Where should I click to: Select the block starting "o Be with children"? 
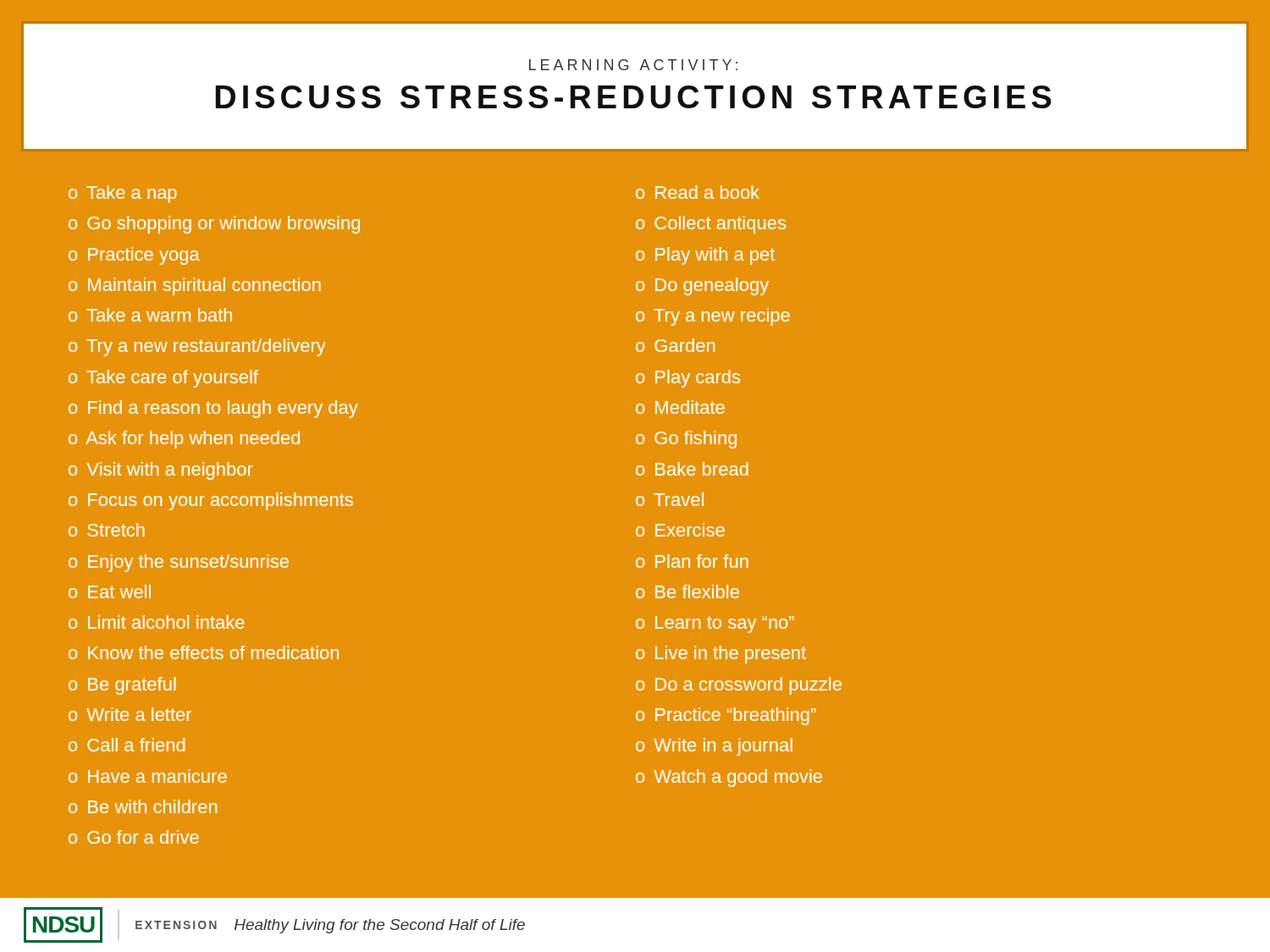tap(143, 807)
